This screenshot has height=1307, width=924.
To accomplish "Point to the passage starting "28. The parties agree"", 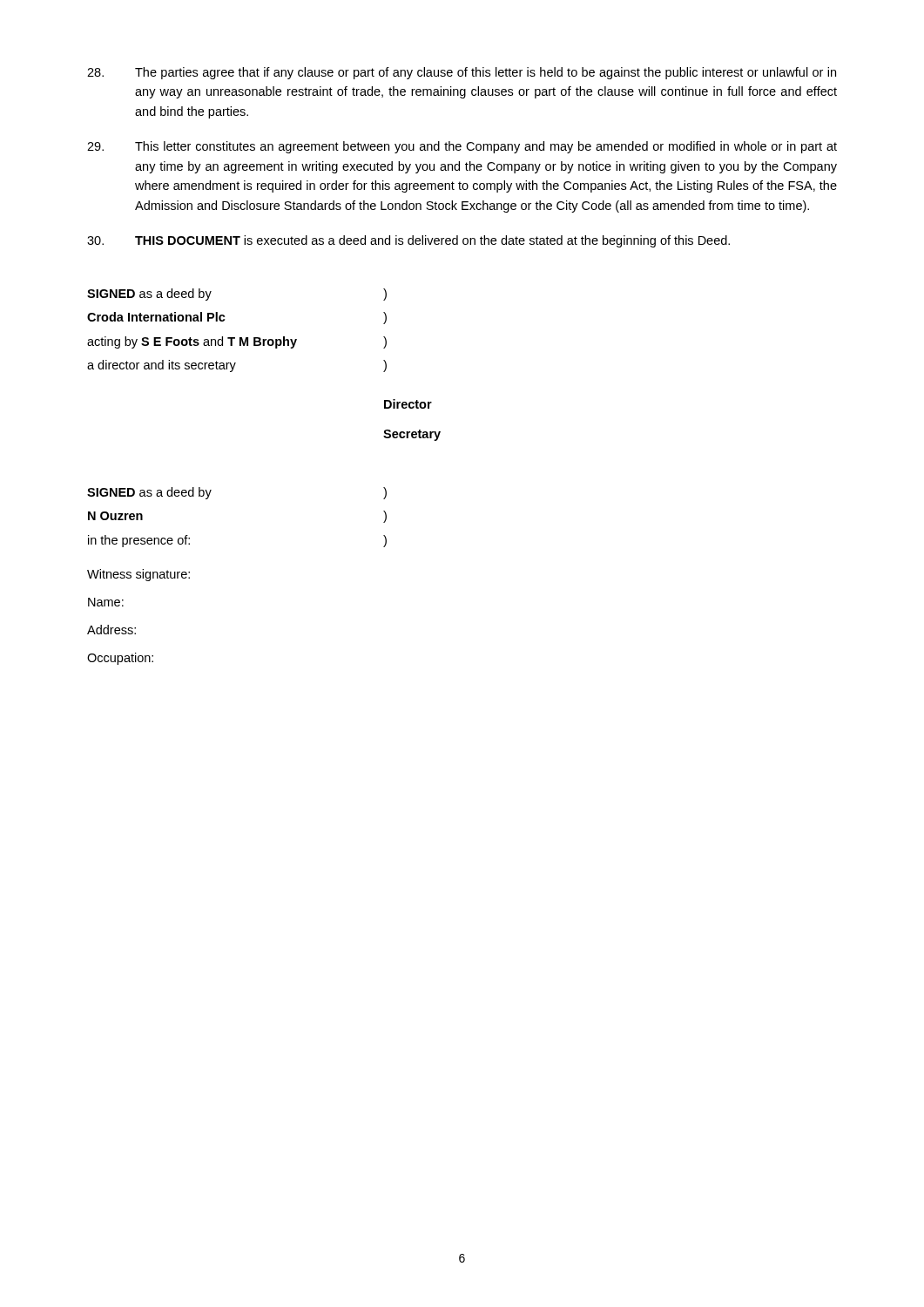I will tap(462, 92).
